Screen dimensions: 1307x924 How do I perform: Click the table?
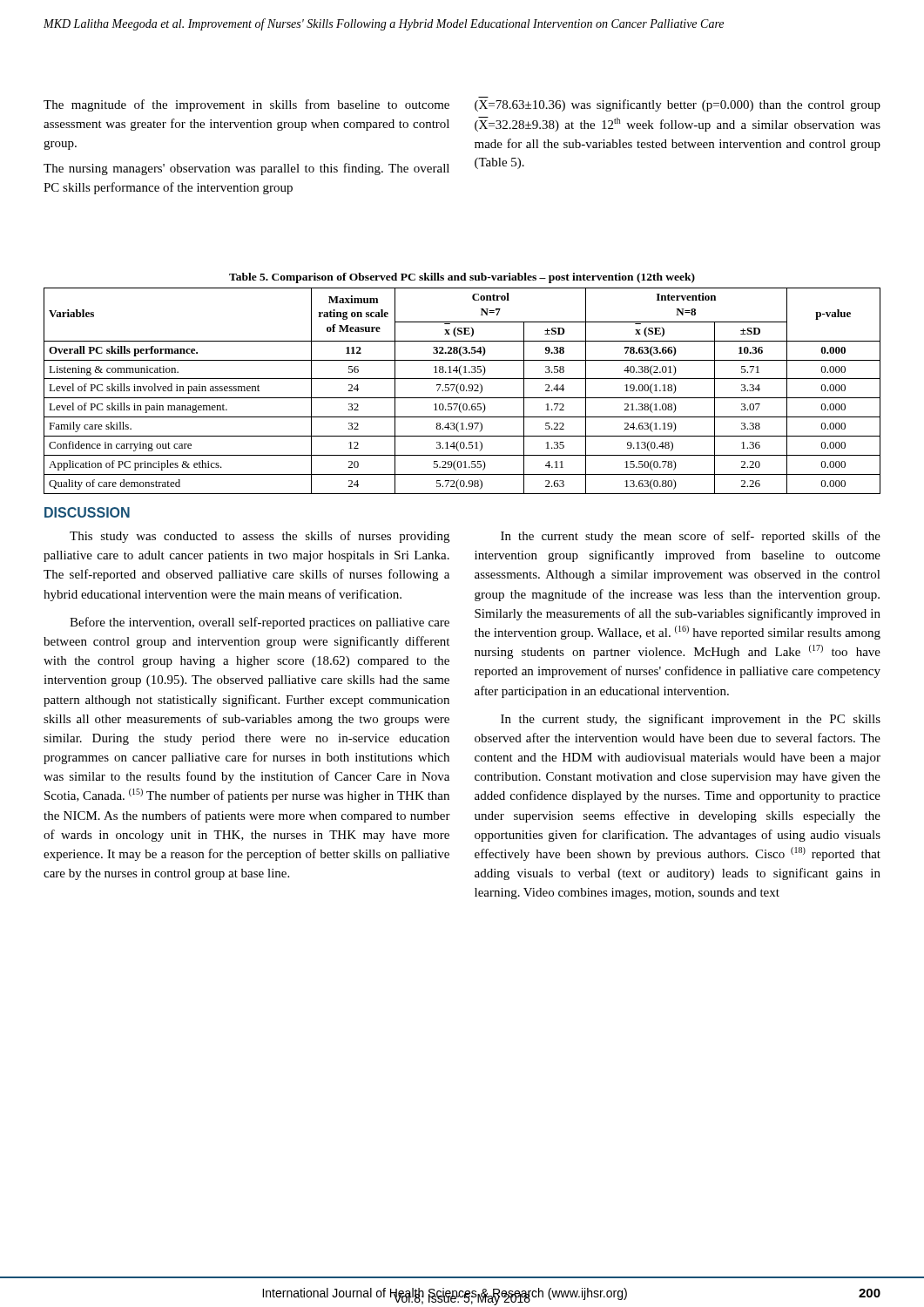pos(462,391)
